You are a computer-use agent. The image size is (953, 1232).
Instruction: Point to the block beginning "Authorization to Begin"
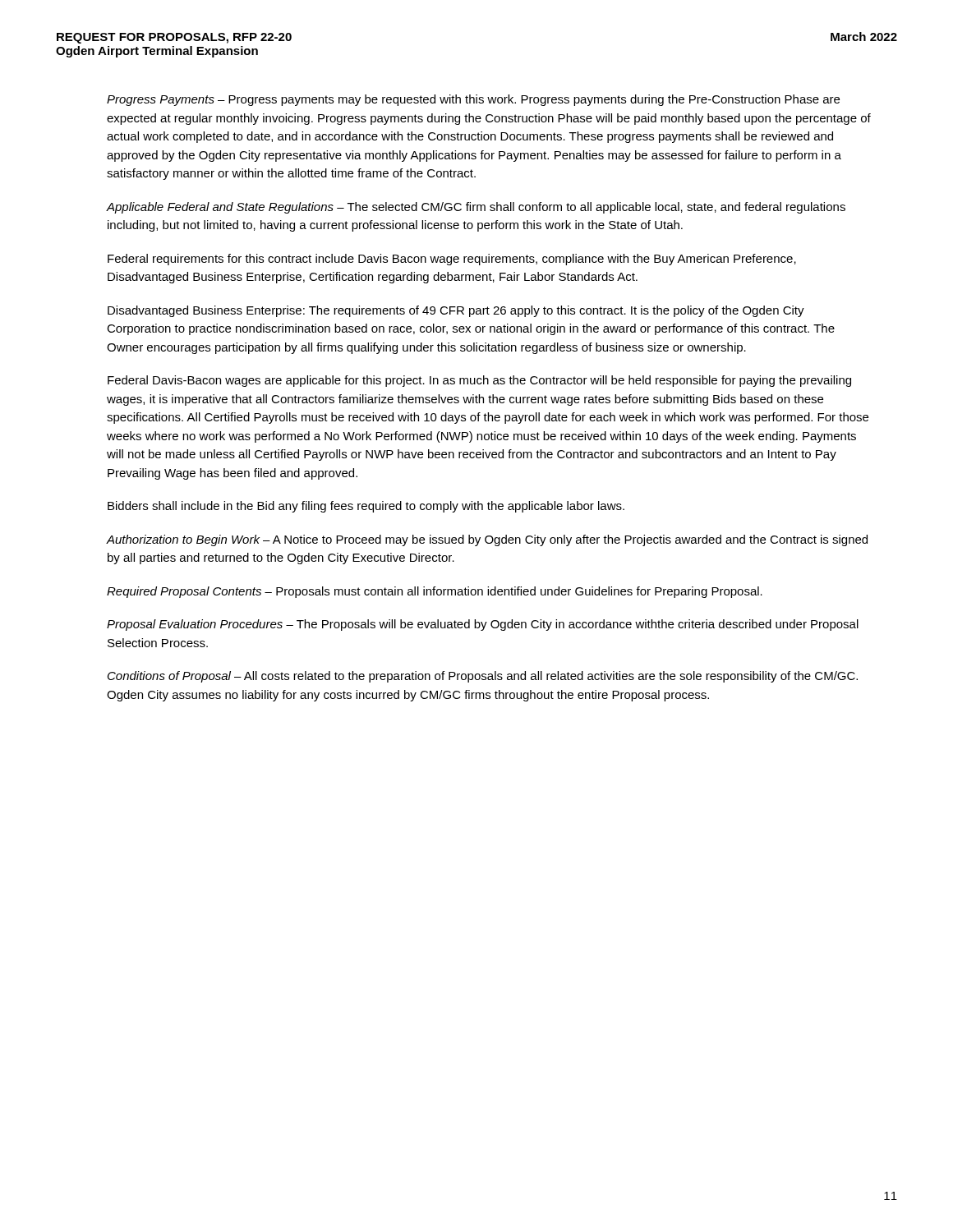coord(488,548)
